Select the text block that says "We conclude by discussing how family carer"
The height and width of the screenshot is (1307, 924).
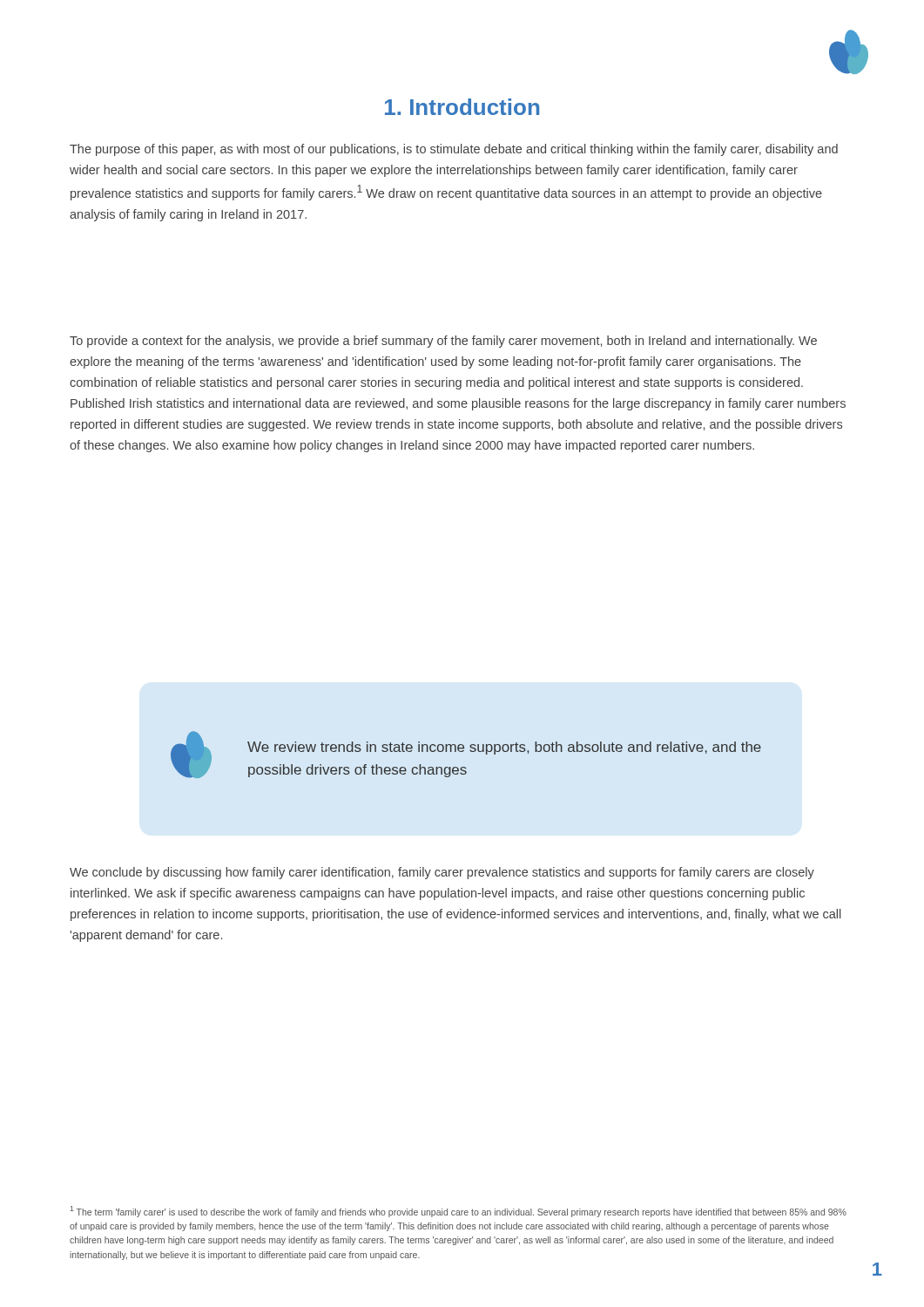tap(456, 903)
